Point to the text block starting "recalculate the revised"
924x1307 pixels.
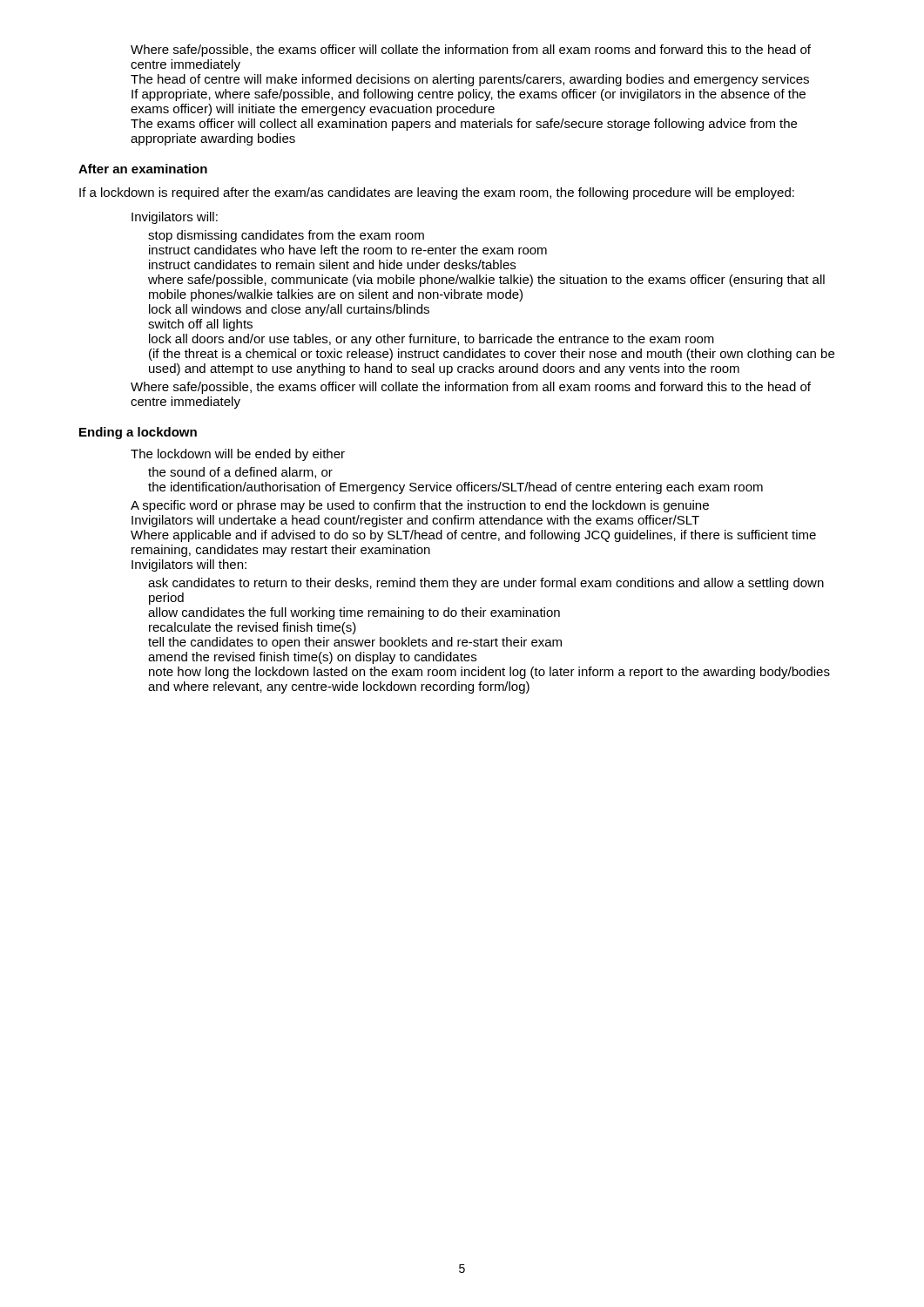tap(497, 627)
